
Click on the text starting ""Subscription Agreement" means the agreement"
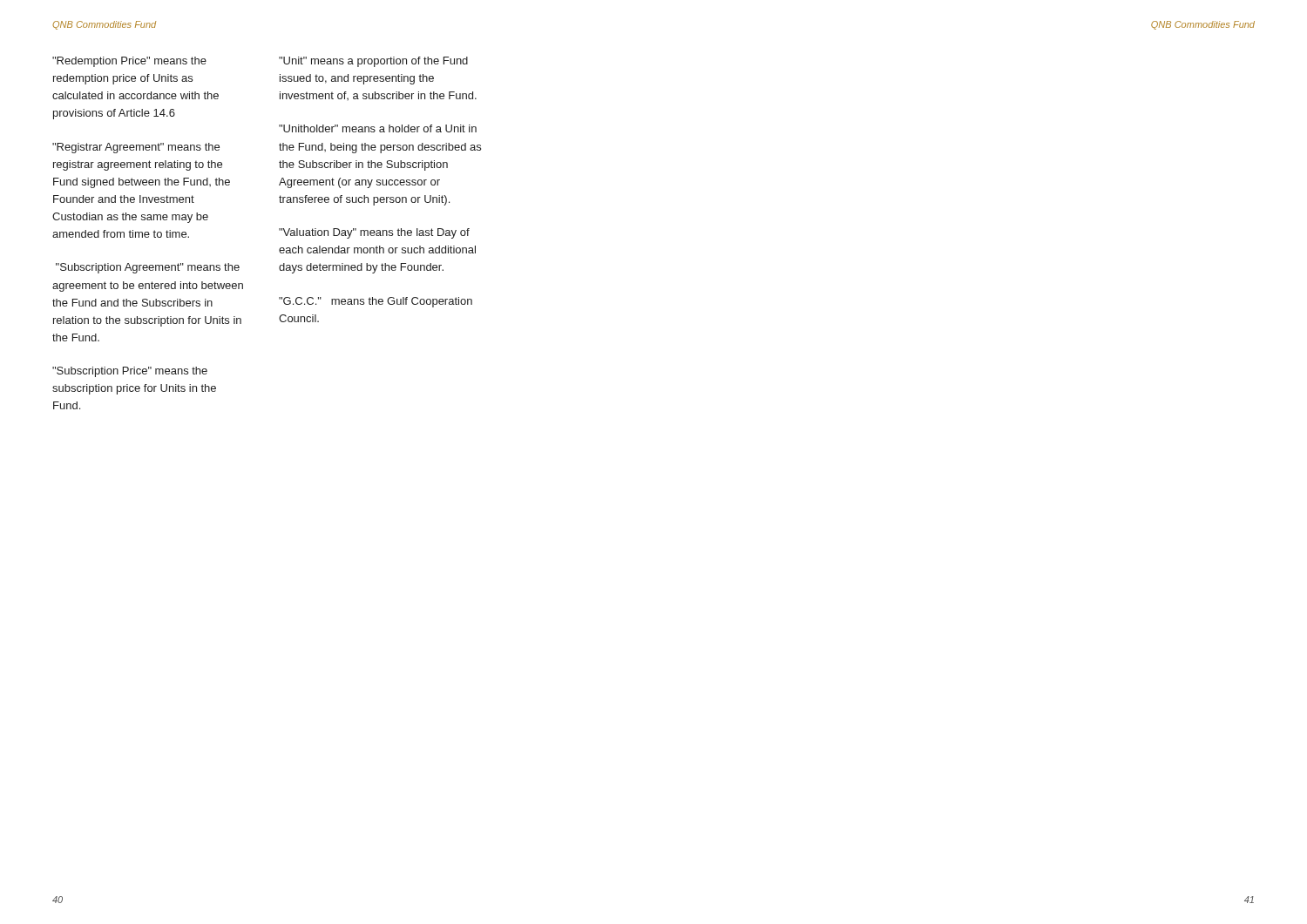tap(148, 302)
